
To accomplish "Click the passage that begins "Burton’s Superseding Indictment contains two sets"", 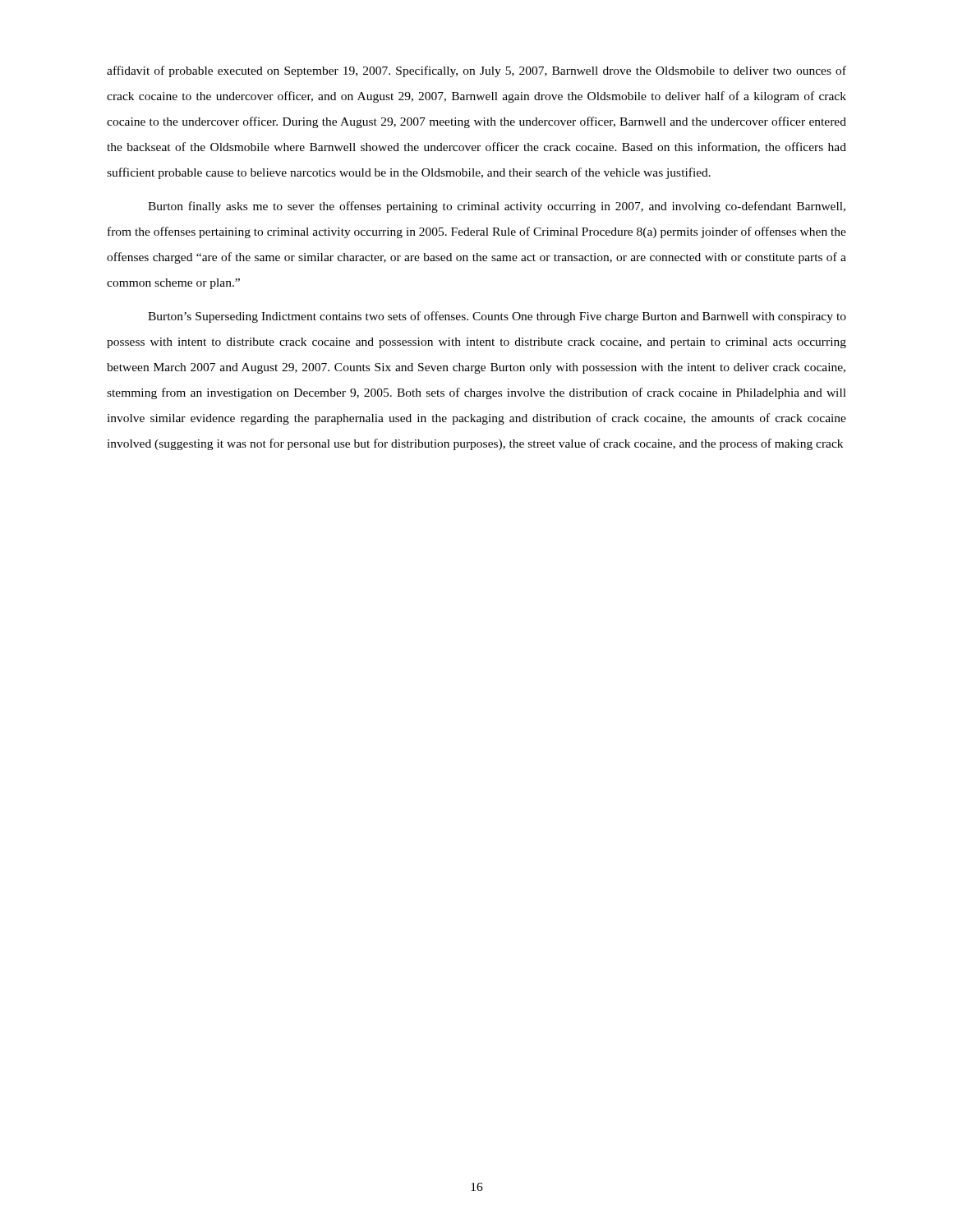I will pos(476,379).
